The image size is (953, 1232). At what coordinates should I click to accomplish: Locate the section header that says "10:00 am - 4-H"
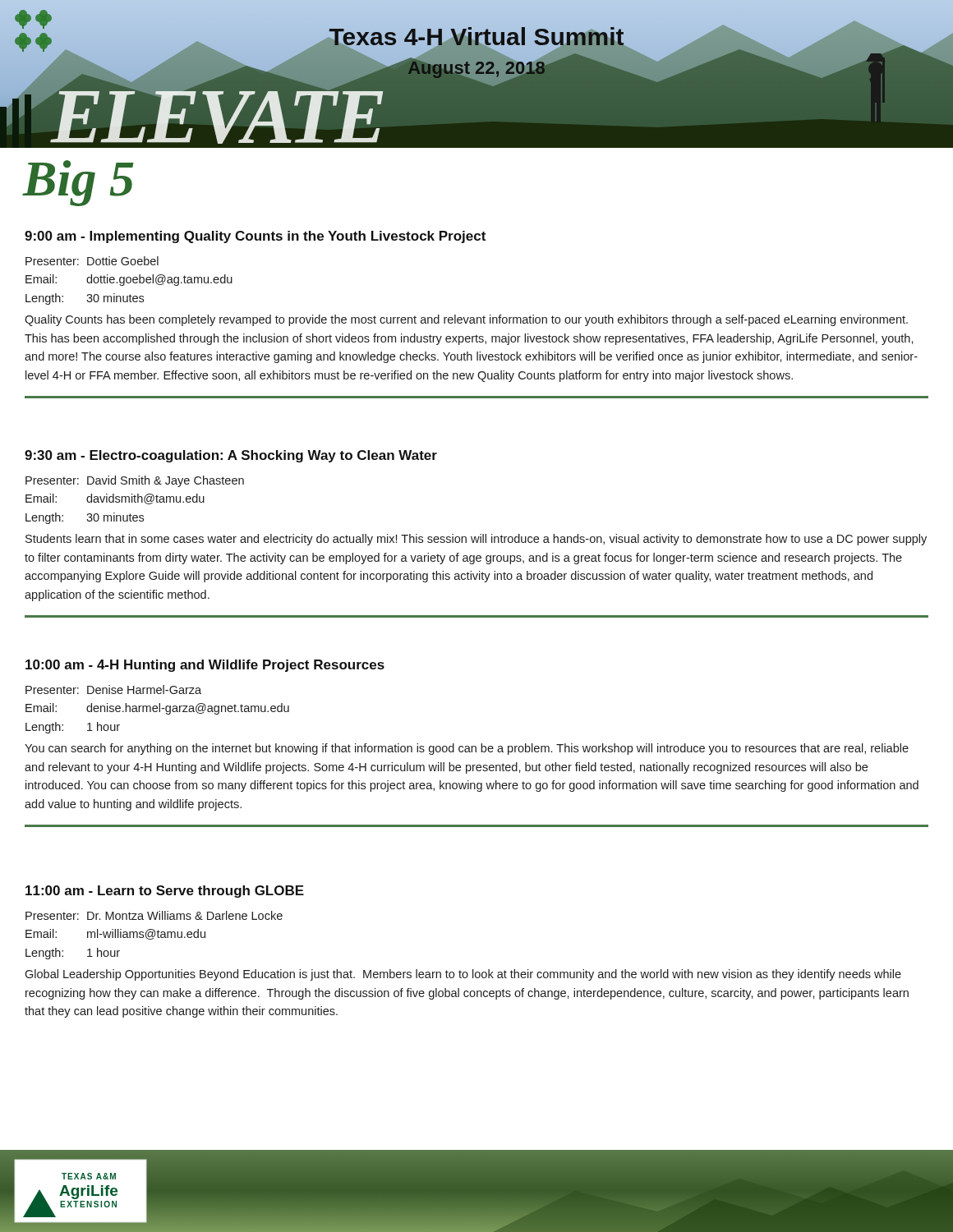pos(205,666)
